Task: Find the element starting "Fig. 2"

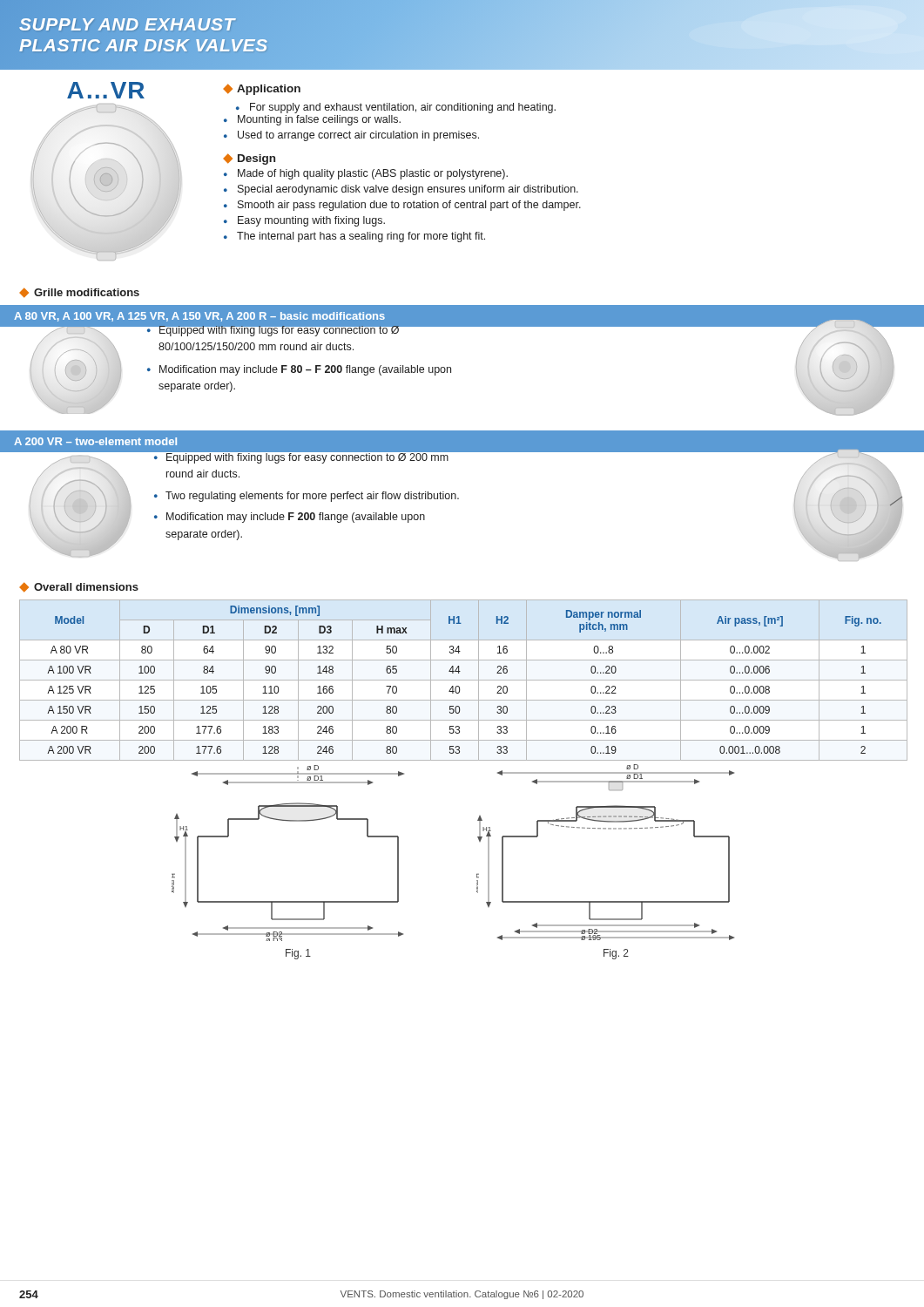Action: [616, 953]
